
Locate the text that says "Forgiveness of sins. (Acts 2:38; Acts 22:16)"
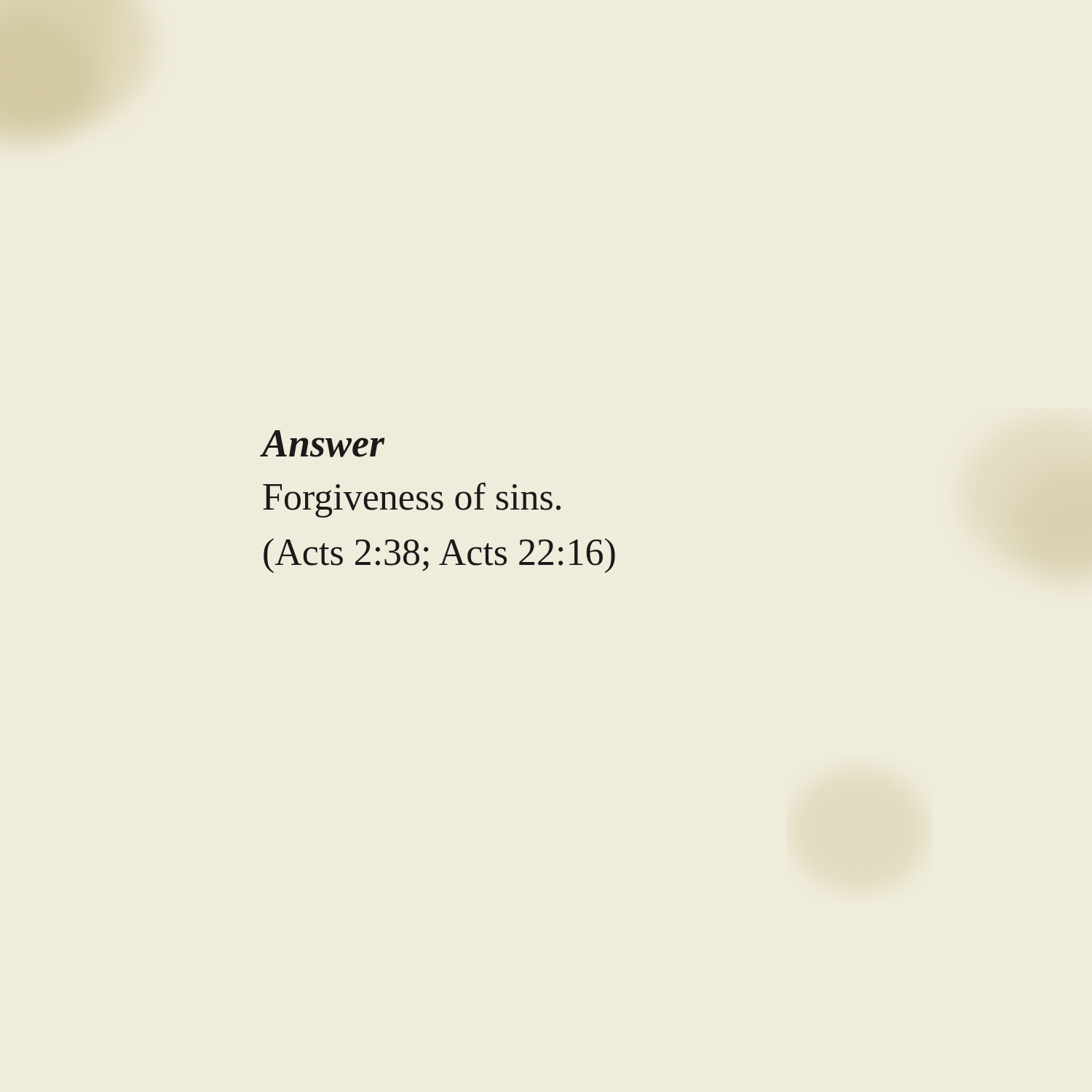pyautogui.click(x=439, y=525)
